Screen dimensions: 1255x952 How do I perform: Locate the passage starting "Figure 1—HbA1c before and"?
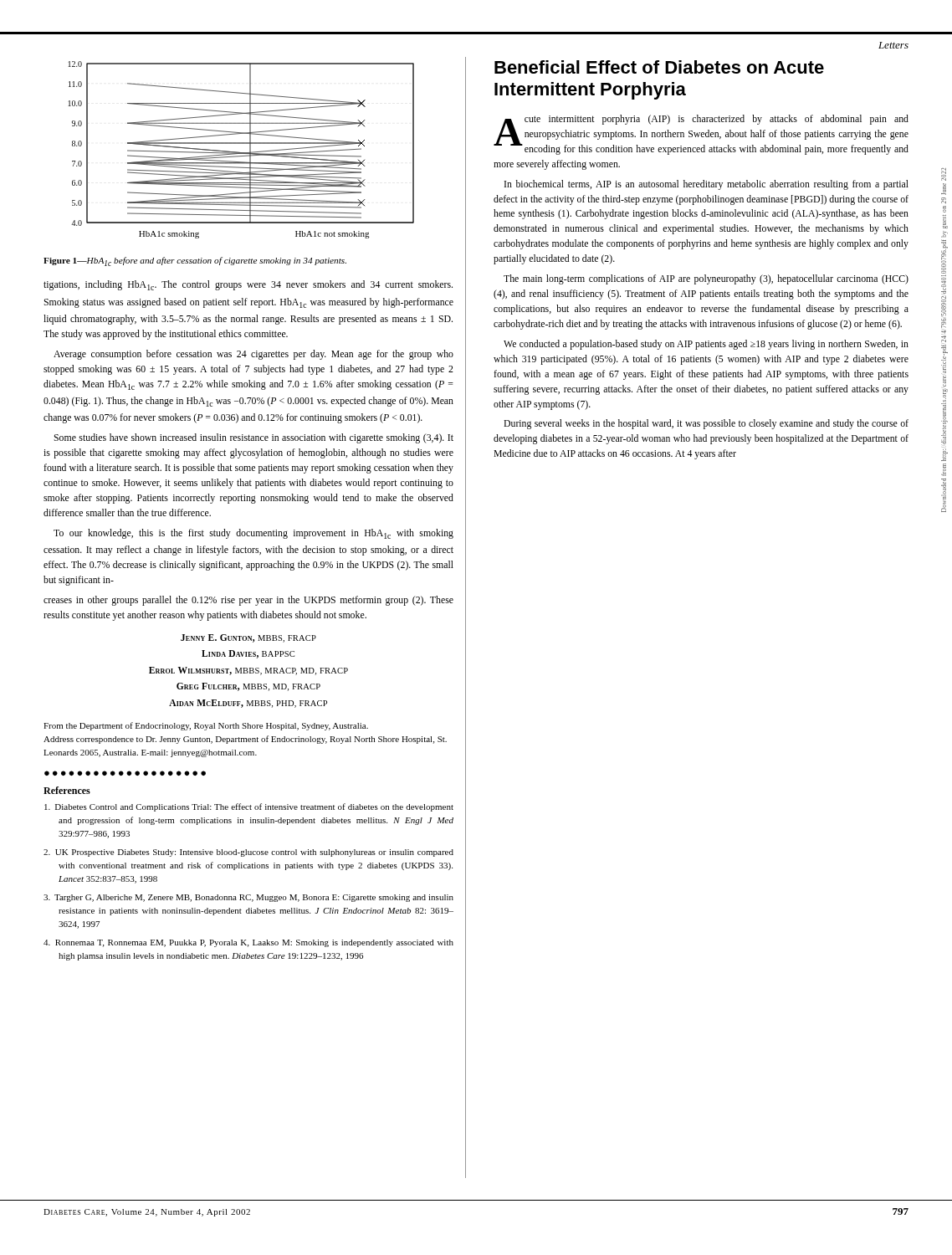[x=195, y=262]
